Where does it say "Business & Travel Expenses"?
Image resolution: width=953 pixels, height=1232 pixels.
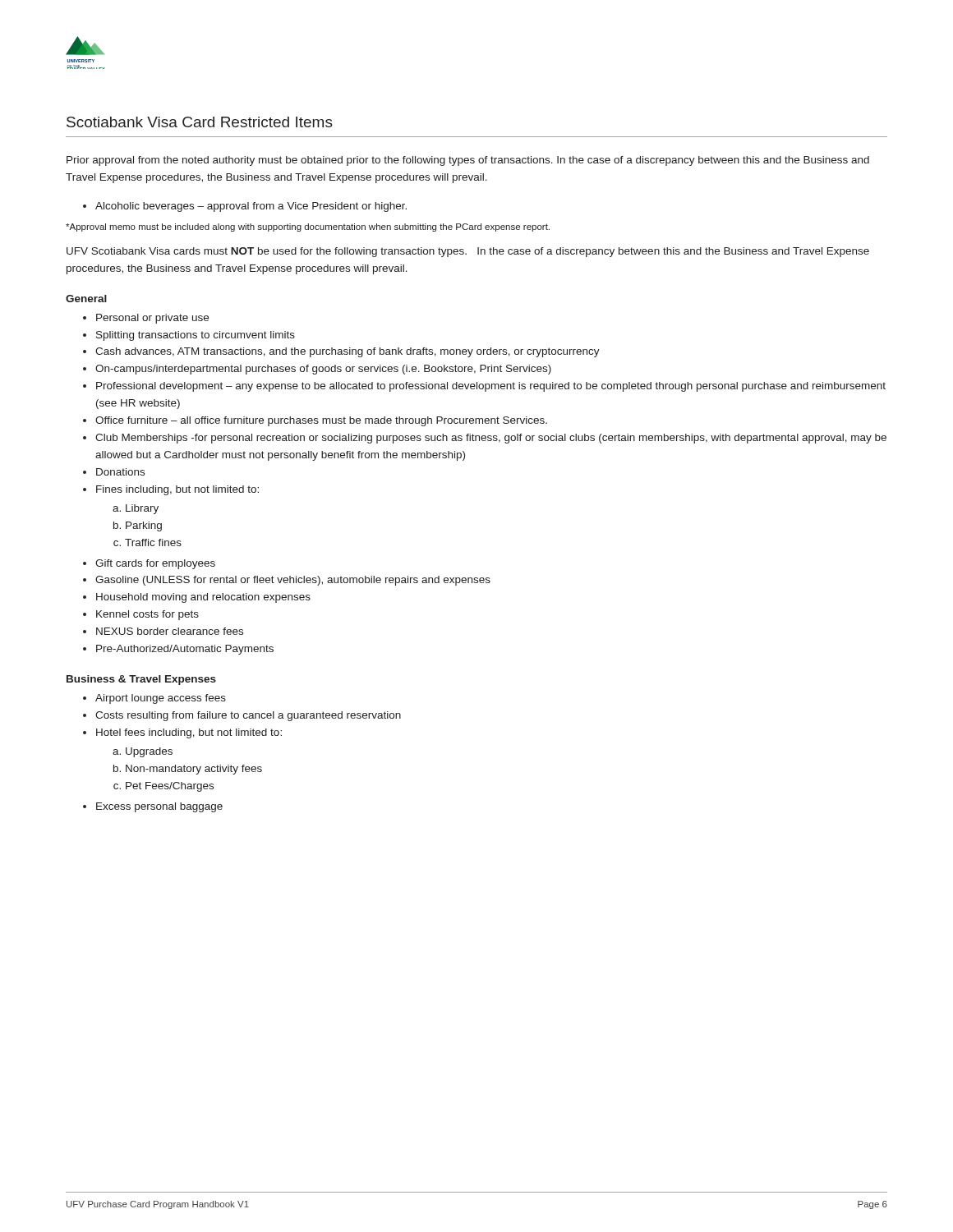[x=141, y=679]
